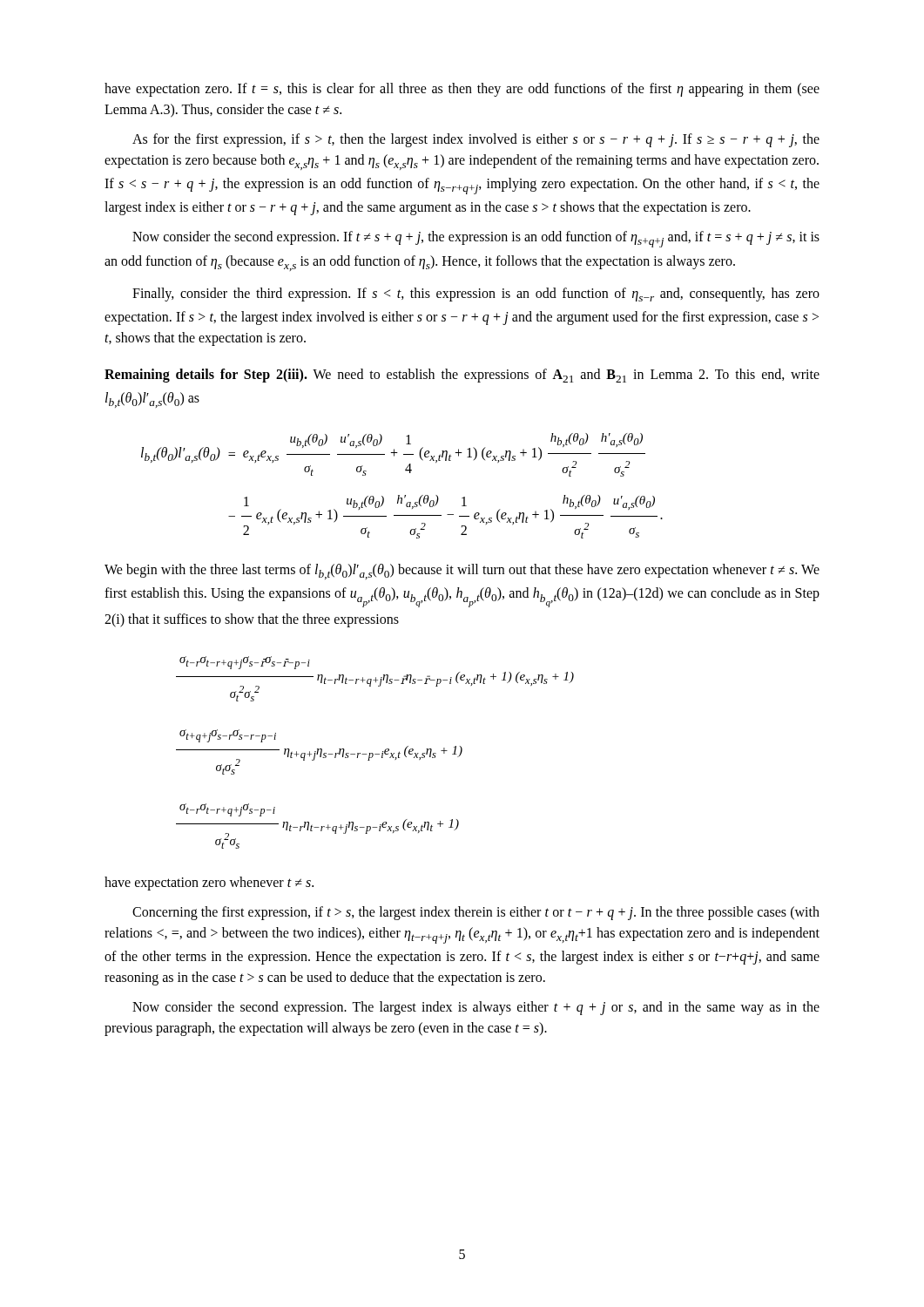Click on the text block starting "σt−rσt−r+q+jσs−r̄σs−r̄−p−i σt2σs2 ηt−rηt−r+q+jηs−r̄ηs−r̄−p−i (ex,tηt + 1)"
The image size is (924, 1307).
(x=245, y=663)
